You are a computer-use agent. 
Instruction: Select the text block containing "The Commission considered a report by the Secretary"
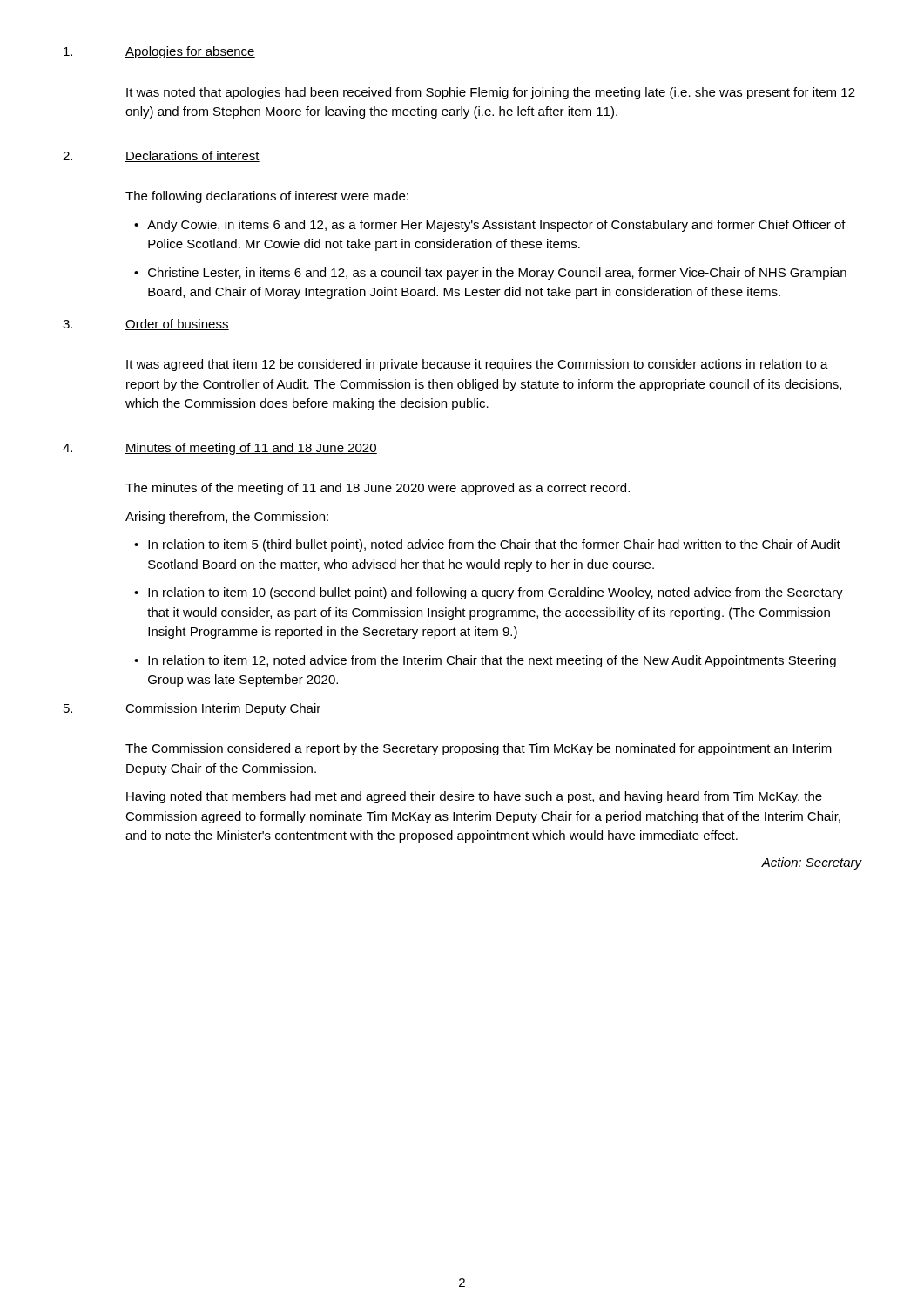point(479,758)
